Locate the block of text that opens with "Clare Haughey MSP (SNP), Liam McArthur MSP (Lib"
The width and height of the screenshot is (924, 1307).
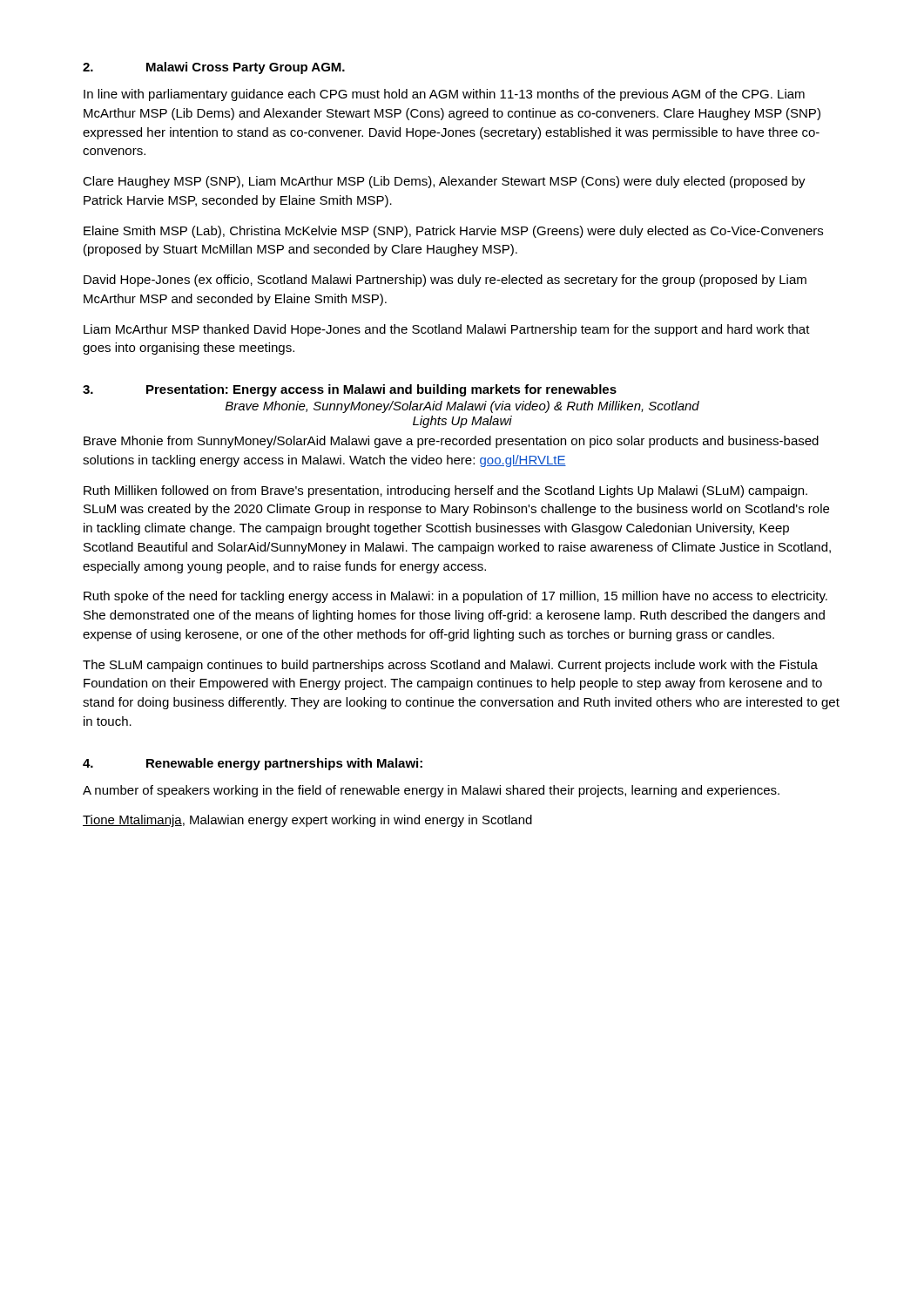(462, 191)
